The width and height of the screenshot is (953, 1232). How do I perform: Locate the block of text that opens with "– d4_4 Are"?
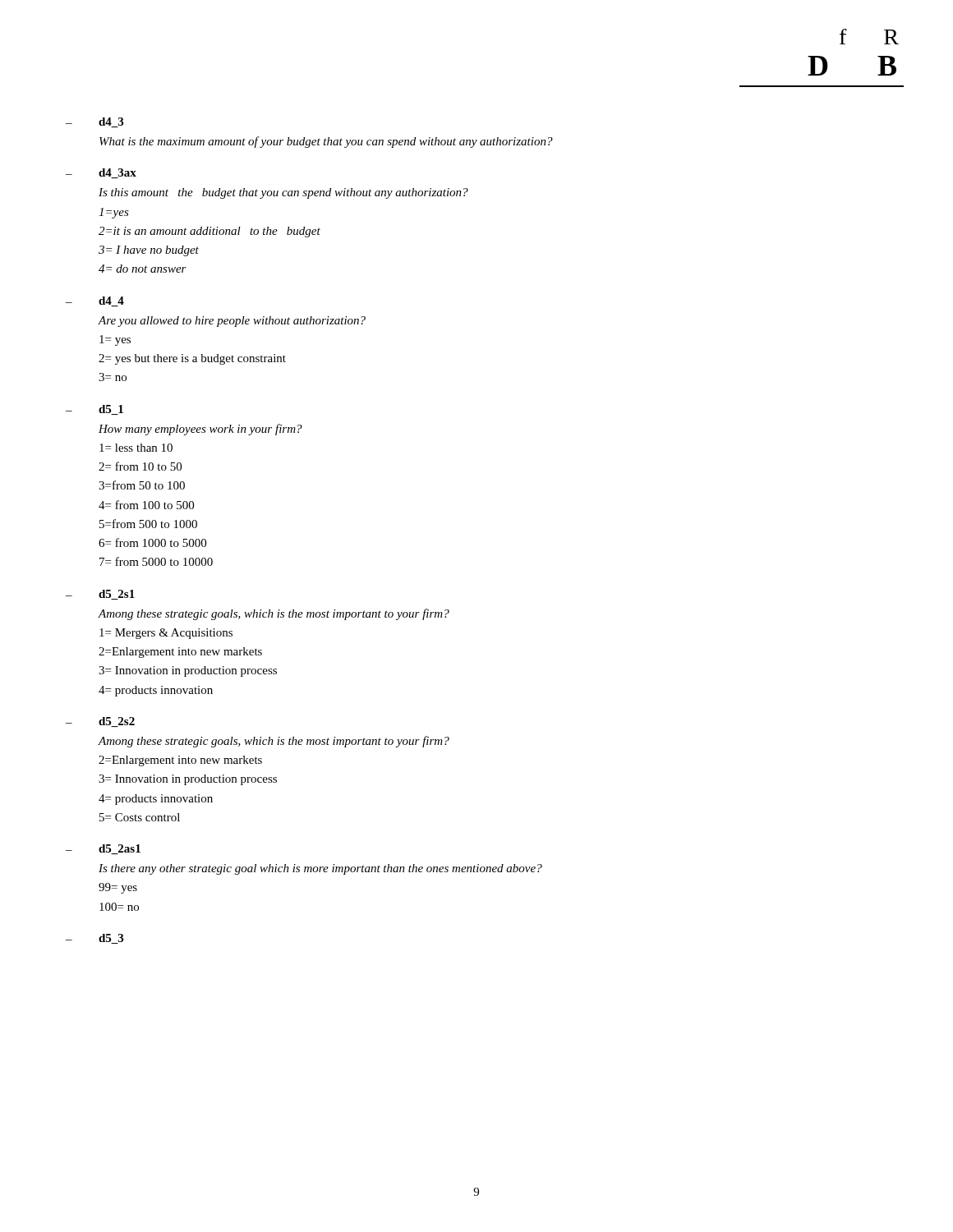tap(95, 301)
